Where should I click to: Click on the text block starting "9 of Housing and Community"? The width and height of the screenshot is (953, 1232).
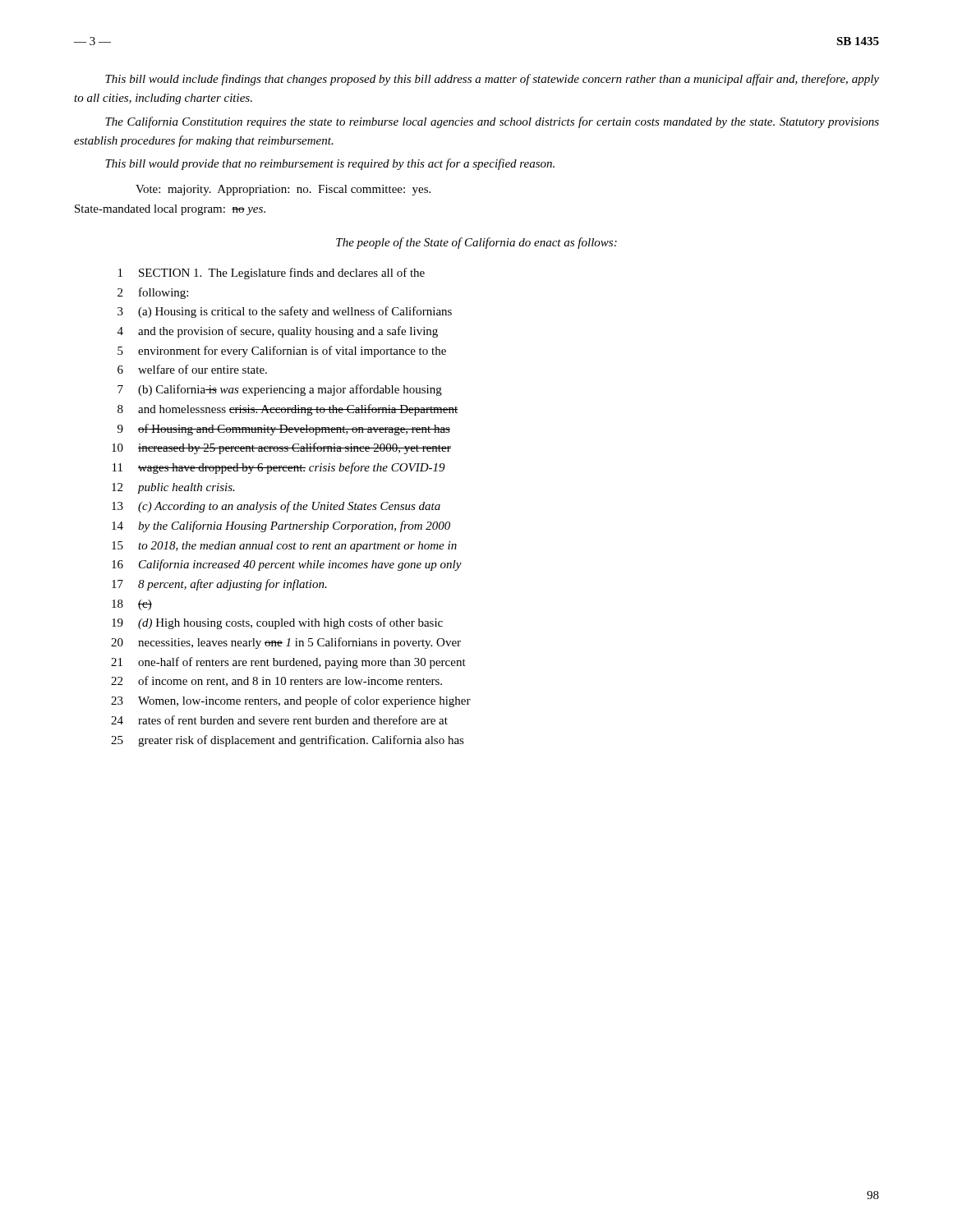tap(284, 430)
